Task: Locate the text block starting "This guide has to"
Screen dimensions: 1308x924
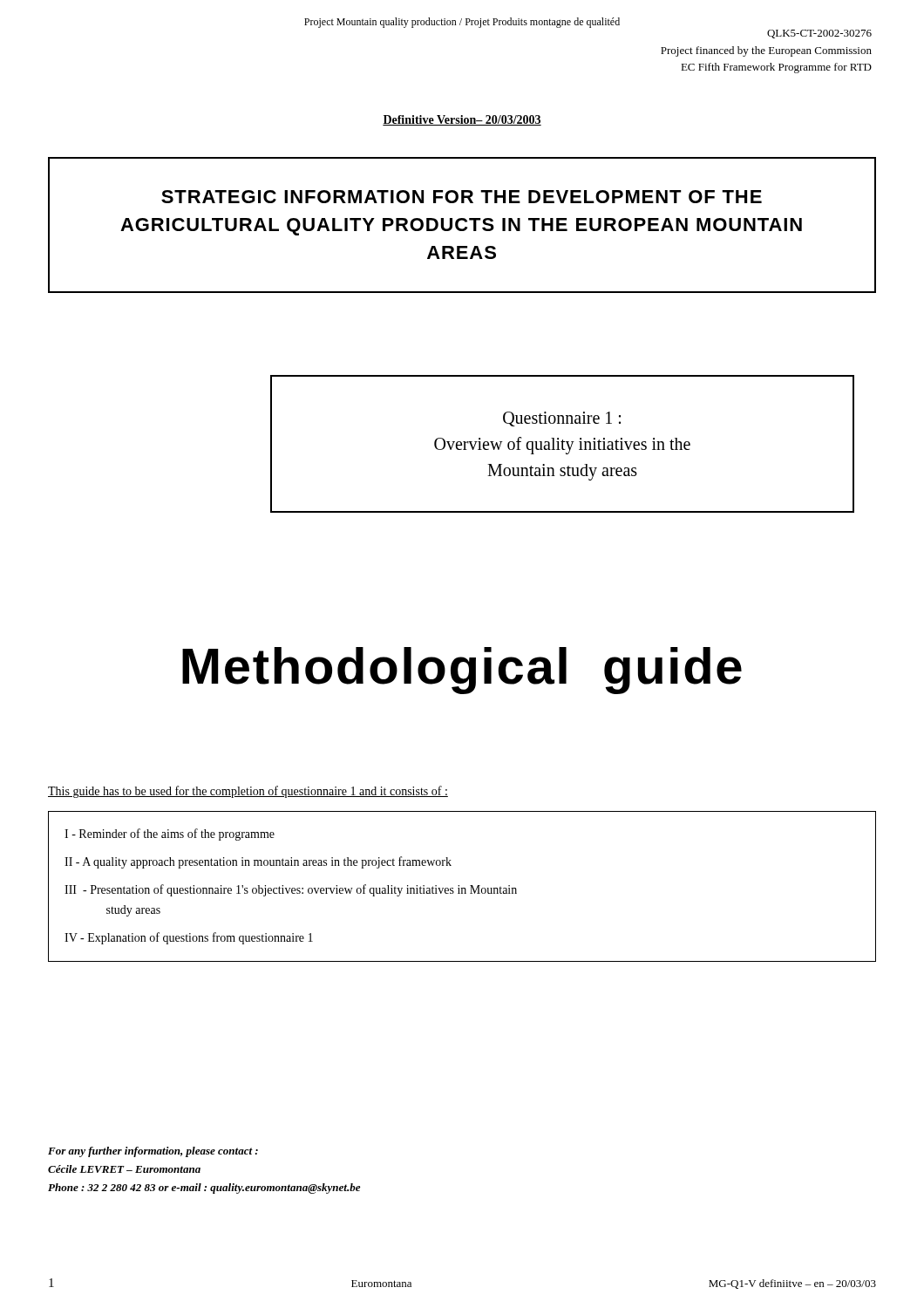Action: pos(248,791)
